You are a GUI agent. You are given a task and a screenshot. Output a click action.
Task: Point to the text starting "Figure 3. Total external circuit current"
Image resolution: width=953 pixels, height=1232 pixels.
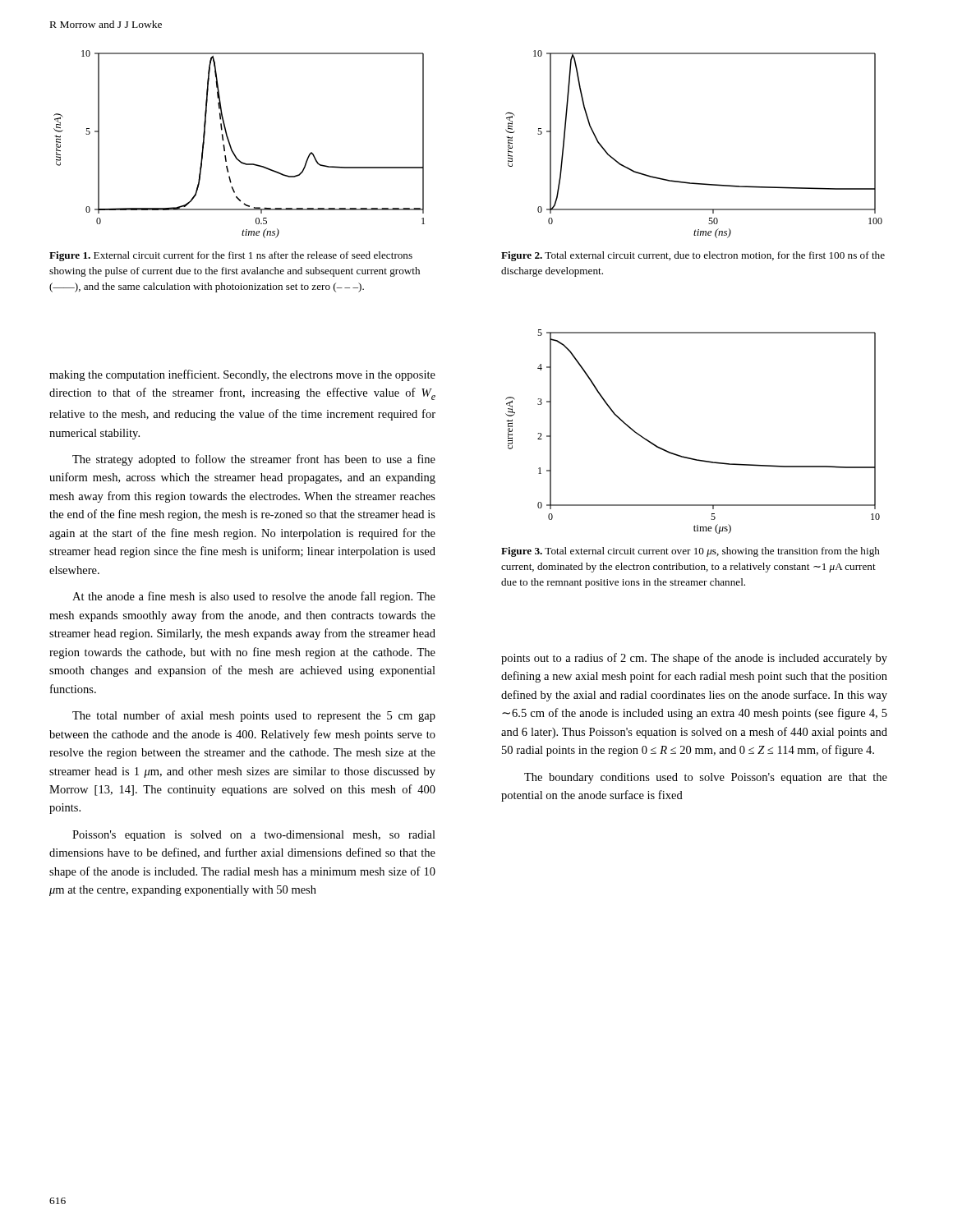pyautogui.click(x=690, y=566)
